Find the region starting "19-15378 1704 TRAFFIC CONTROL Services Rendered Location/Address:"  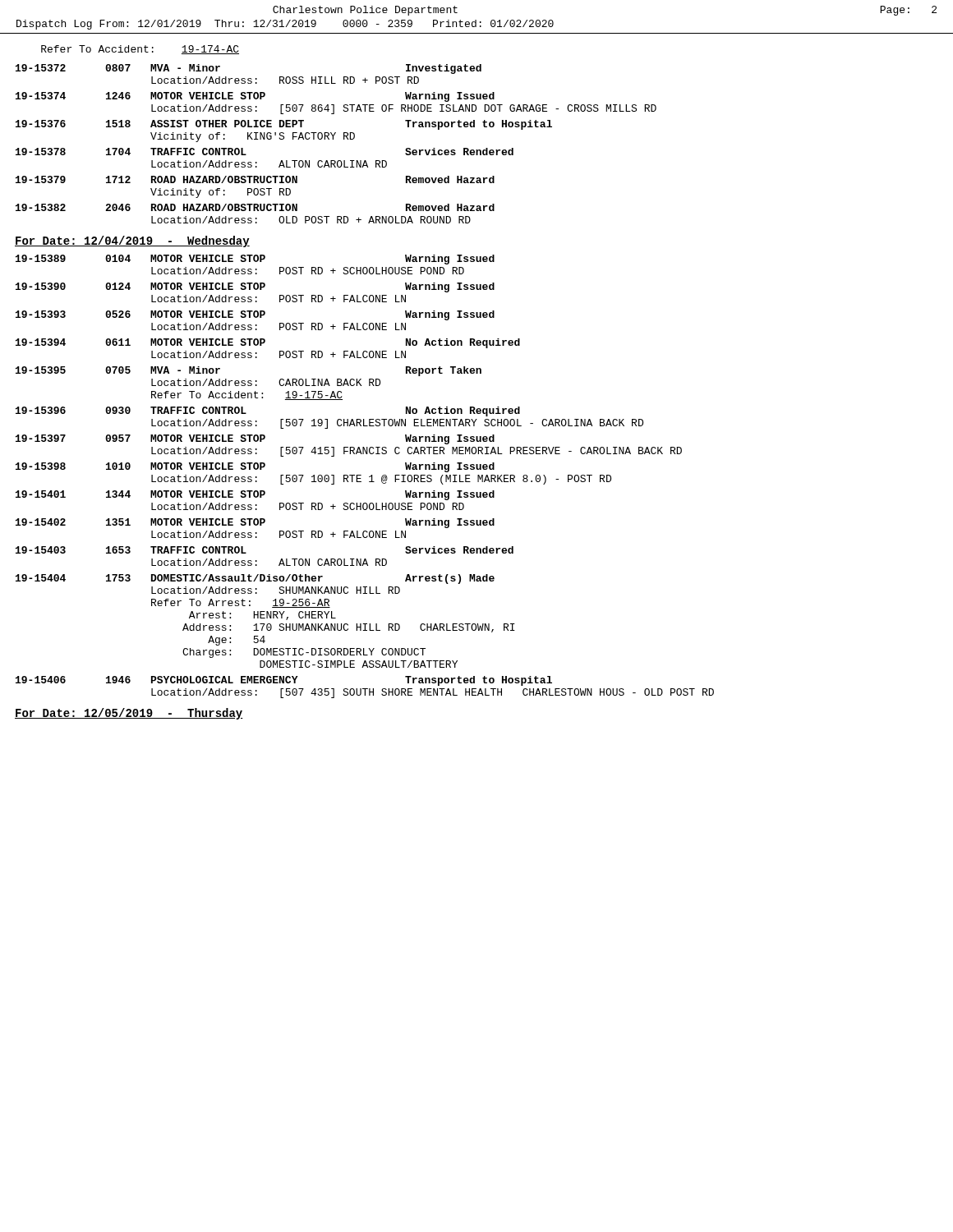coord(476,159)
